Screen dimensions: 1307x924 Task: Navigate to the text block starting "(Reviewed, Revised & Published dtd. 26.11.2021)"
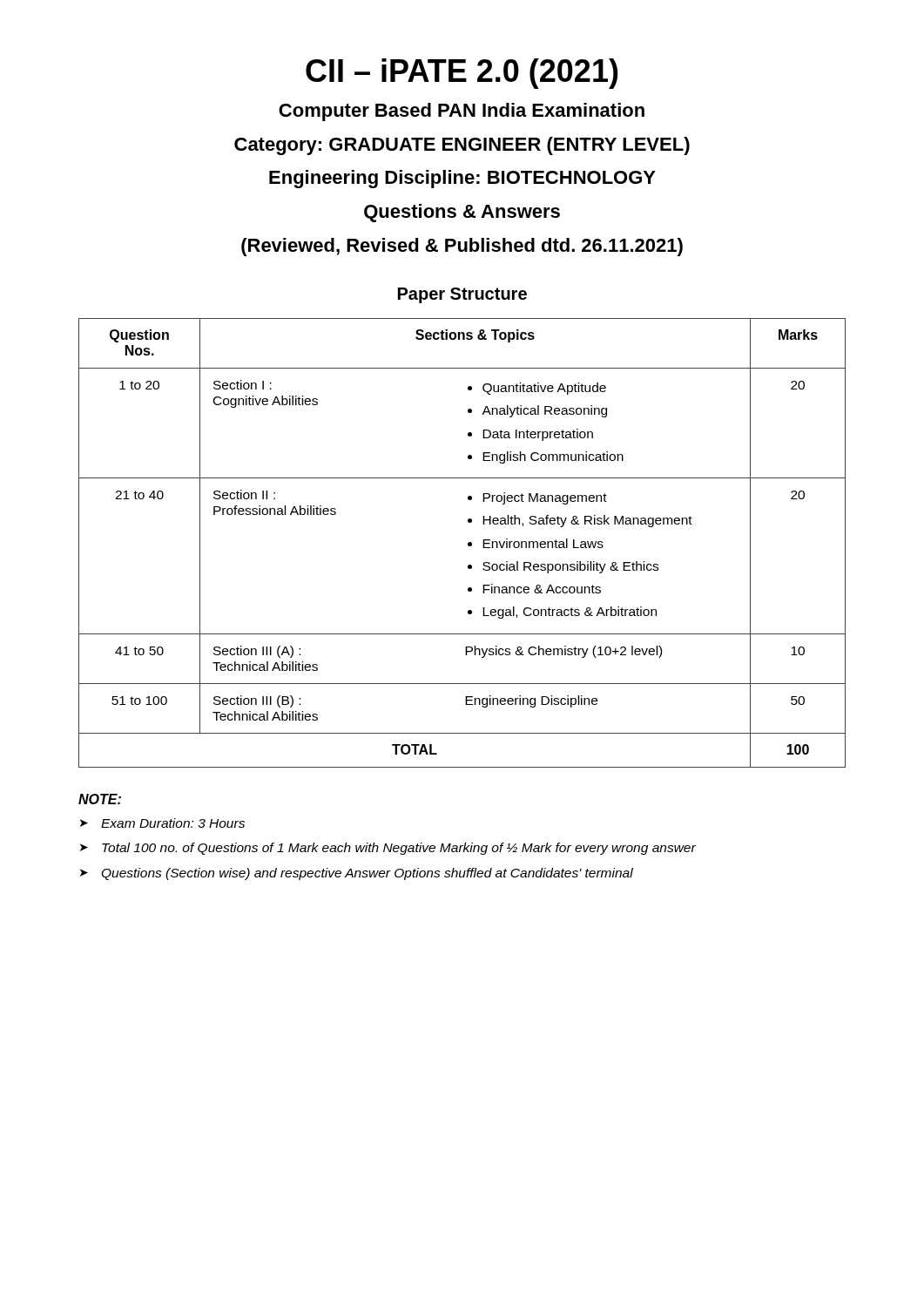(462, 246)
